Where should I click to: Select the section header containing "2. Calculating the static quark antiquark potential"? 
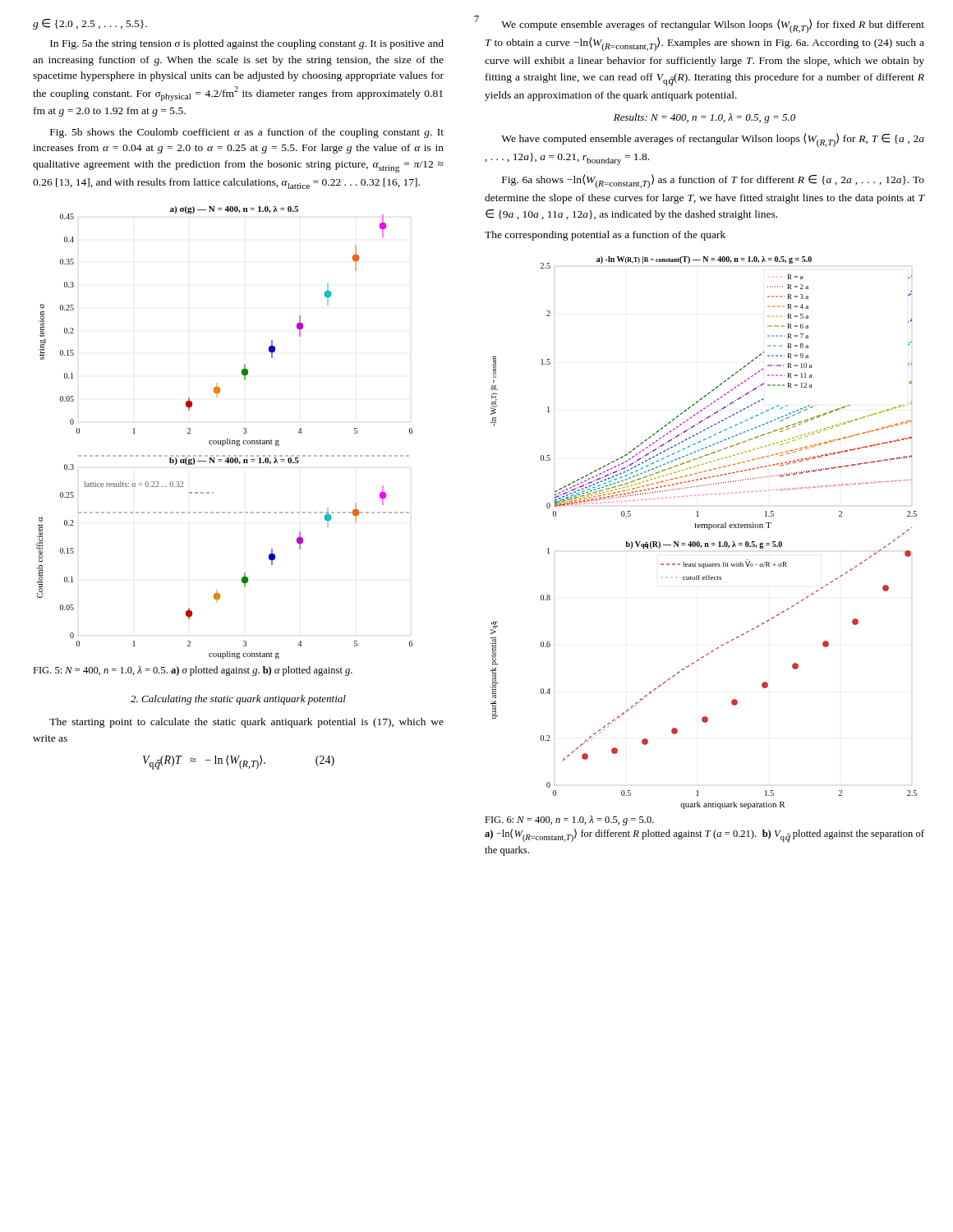(238, 699)
